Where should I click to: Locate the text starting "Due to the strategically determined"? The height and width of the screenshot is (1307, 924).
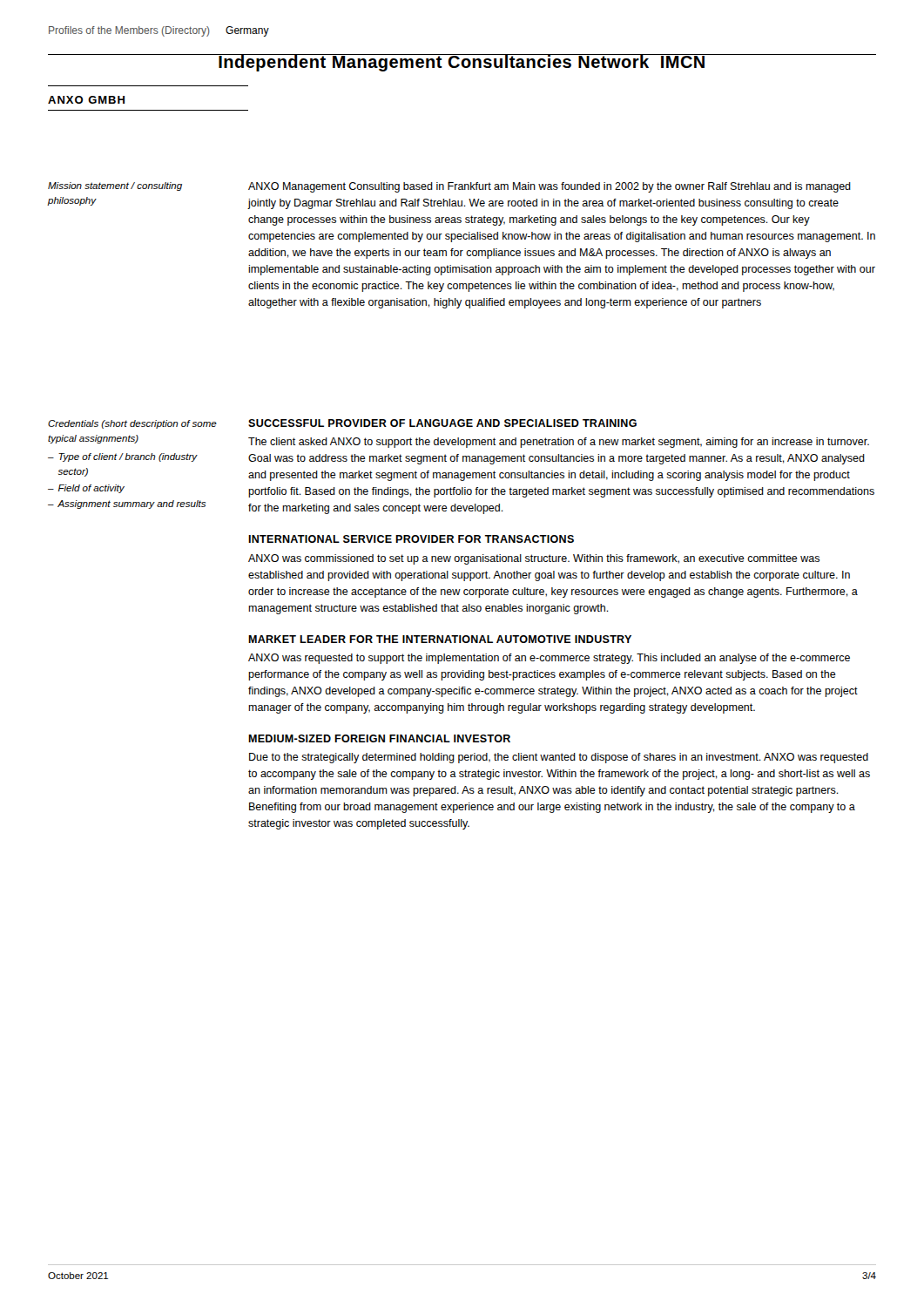point(559,790)
